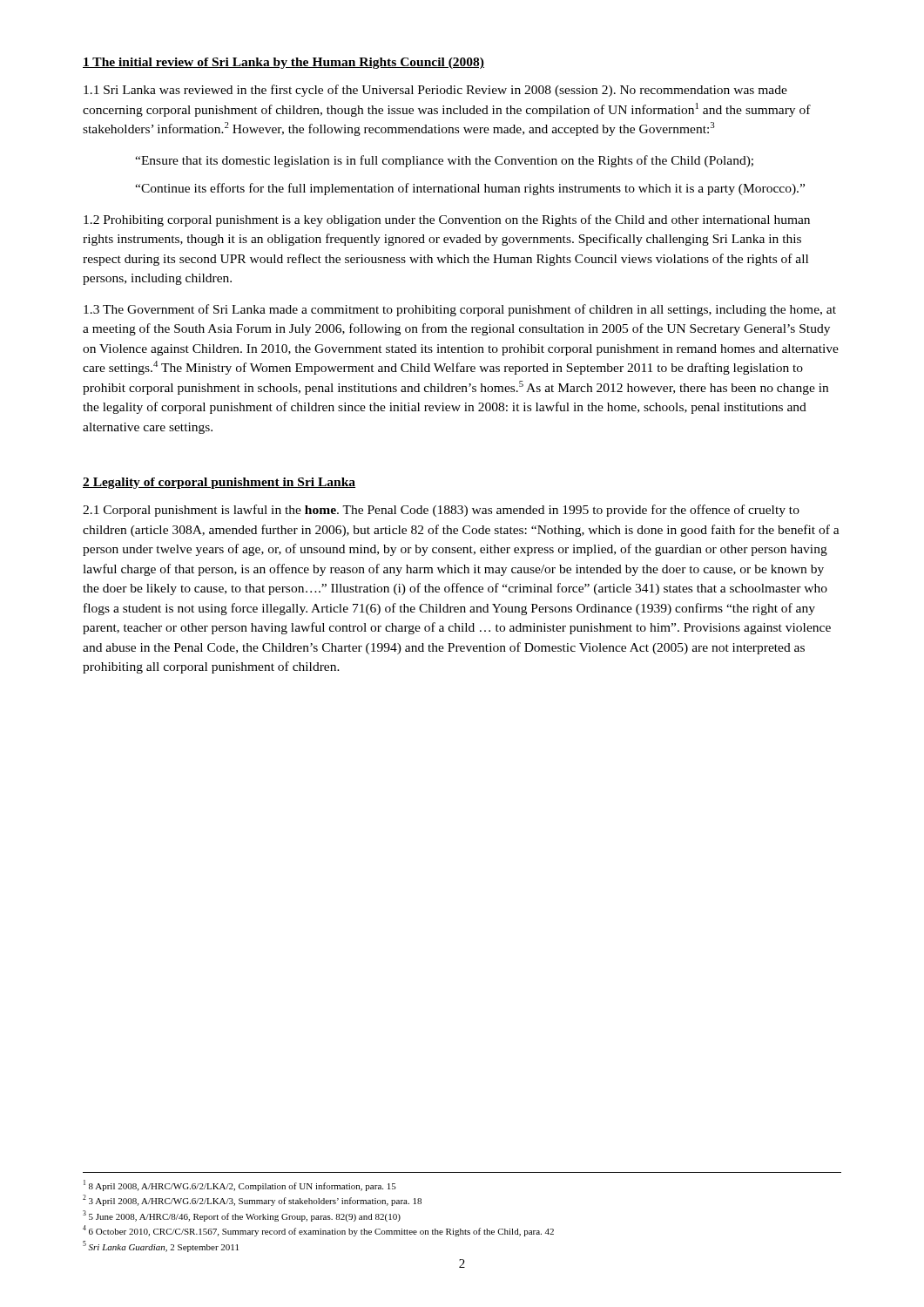
Task: Select the block starting "2 Prohibiting corporal"
Action: [447, 248]
